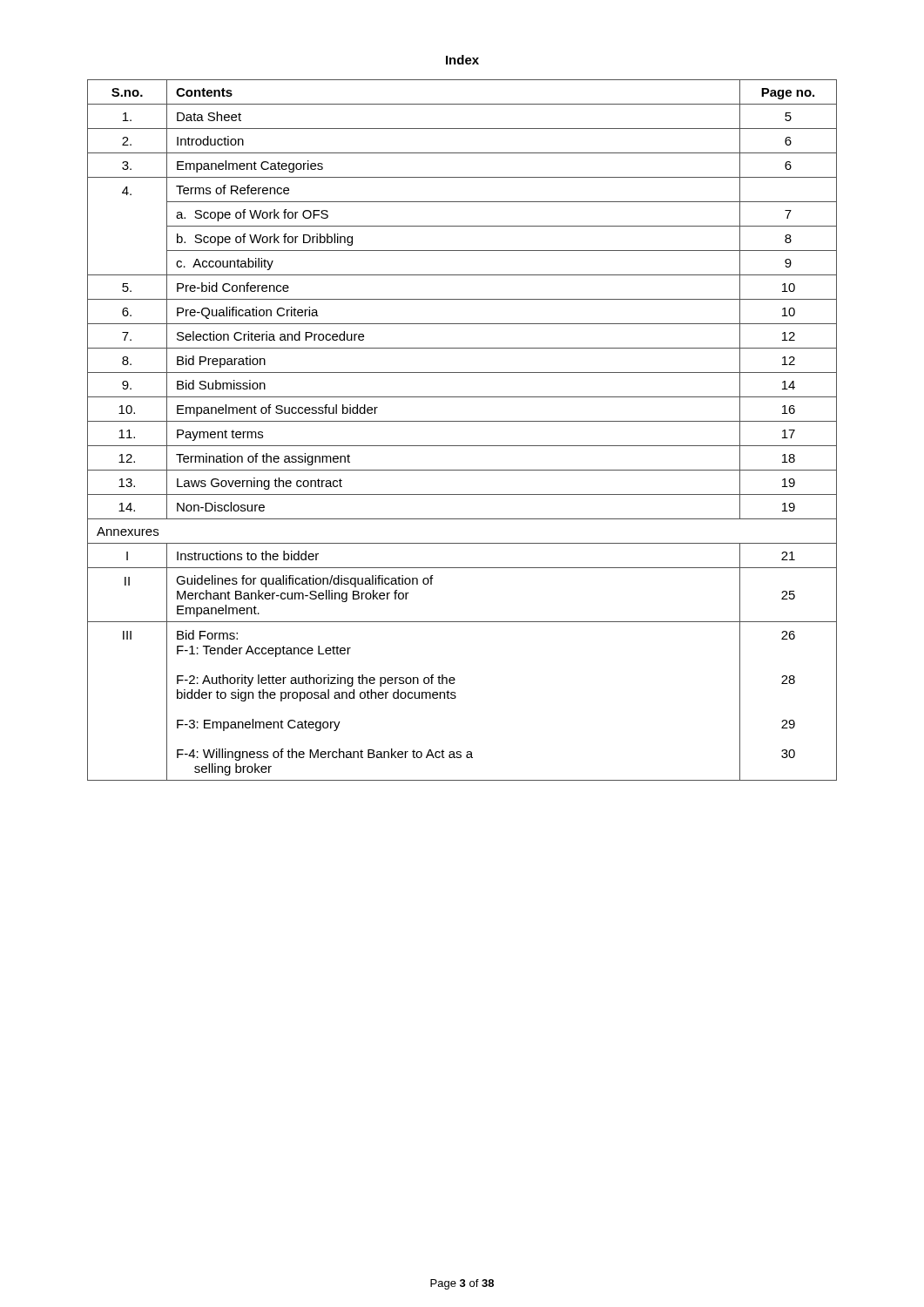Find the table that mentions "b. Scope of"
924x1307 pixels.
[462, 430]
